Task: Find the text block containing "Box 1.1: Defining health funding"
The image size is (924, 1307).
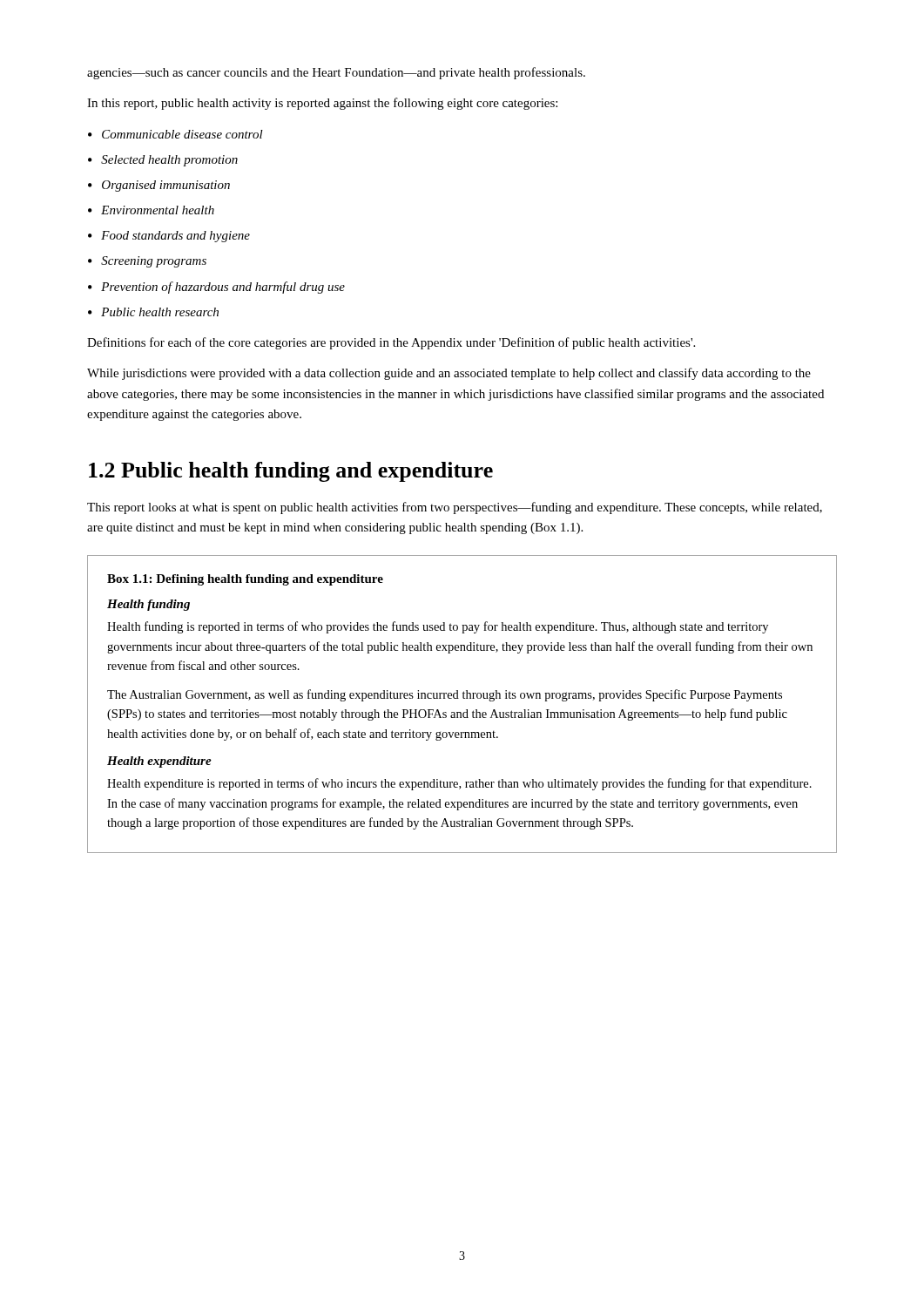Action: click(x=462, y=702)
